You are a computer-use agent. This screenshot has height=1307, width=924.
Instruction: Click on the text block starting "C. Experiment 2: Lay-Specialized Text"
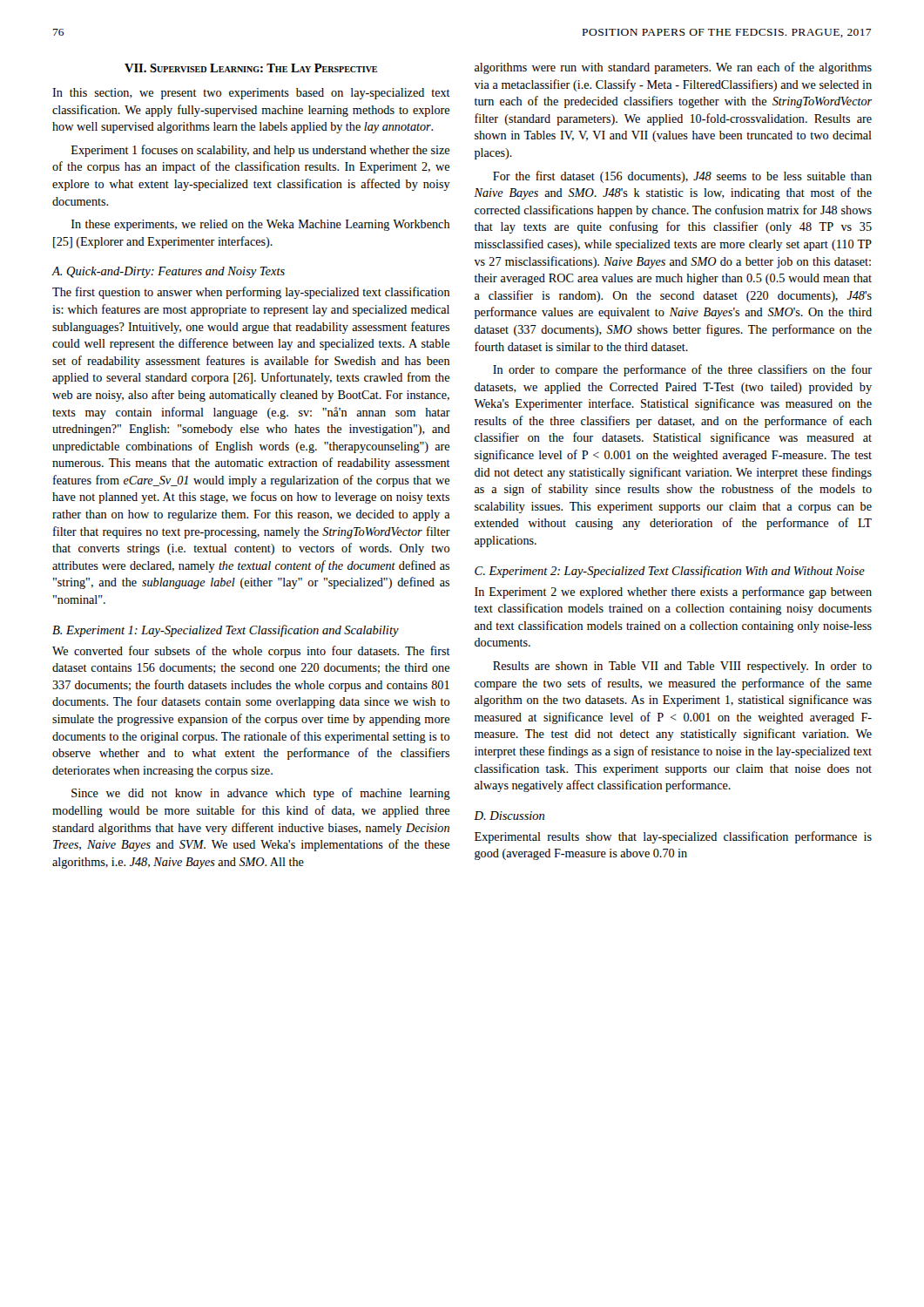click(669, 570)
